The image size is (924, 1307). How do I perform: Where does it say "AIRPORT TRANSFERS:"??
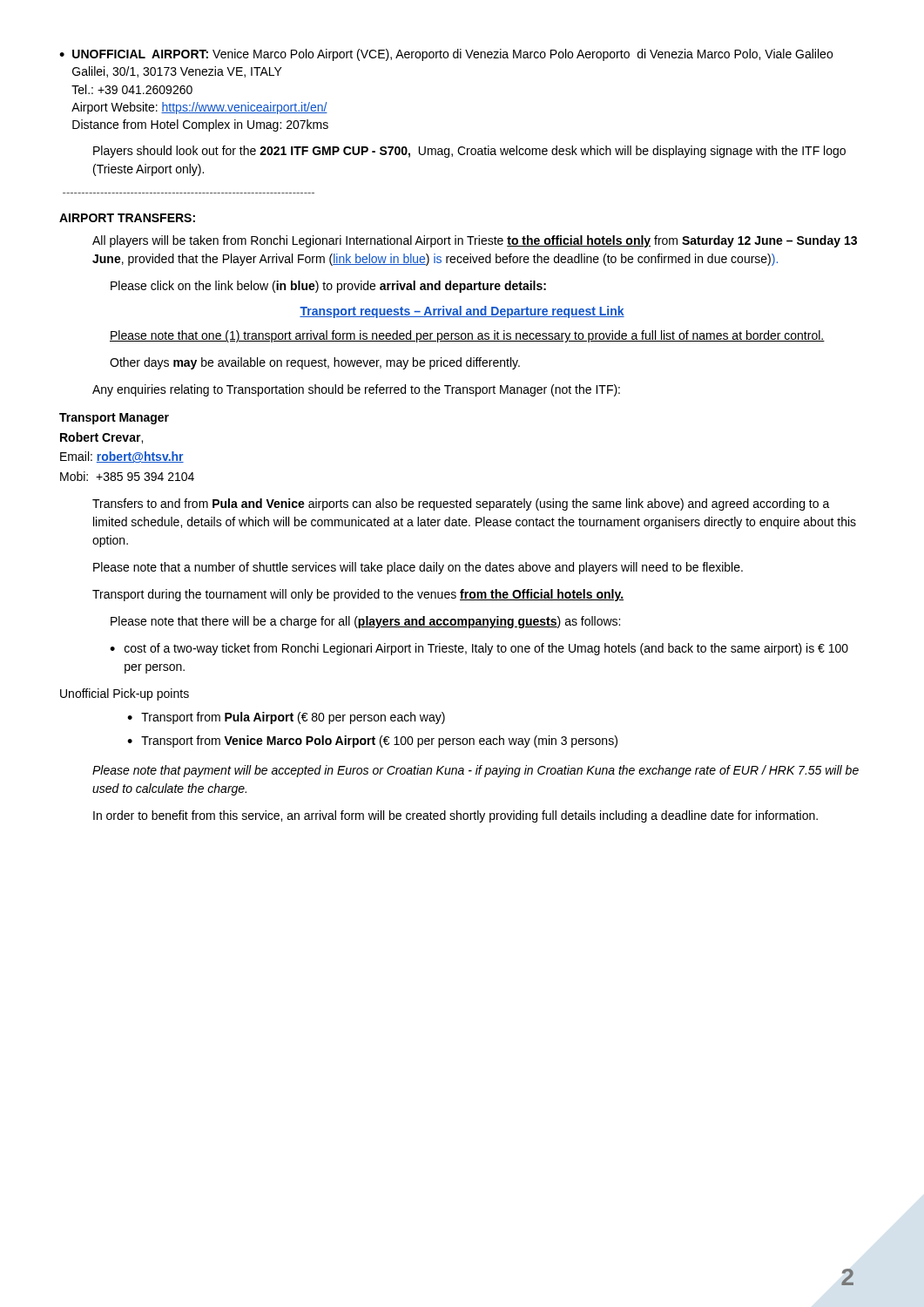(x=128, y=218)
